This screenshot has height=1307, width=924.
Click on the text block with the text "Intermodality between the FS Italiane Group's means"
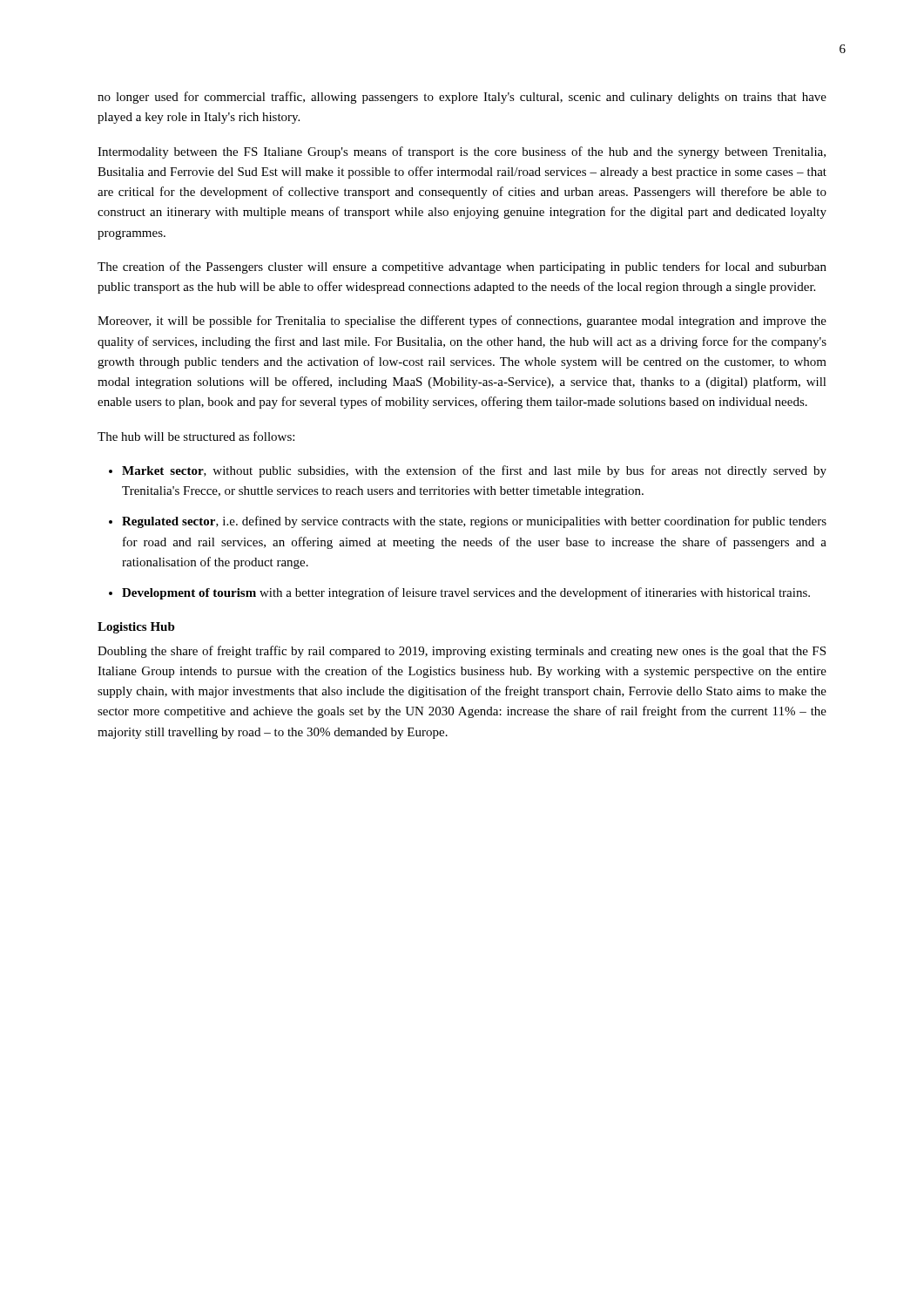point(462,192)
